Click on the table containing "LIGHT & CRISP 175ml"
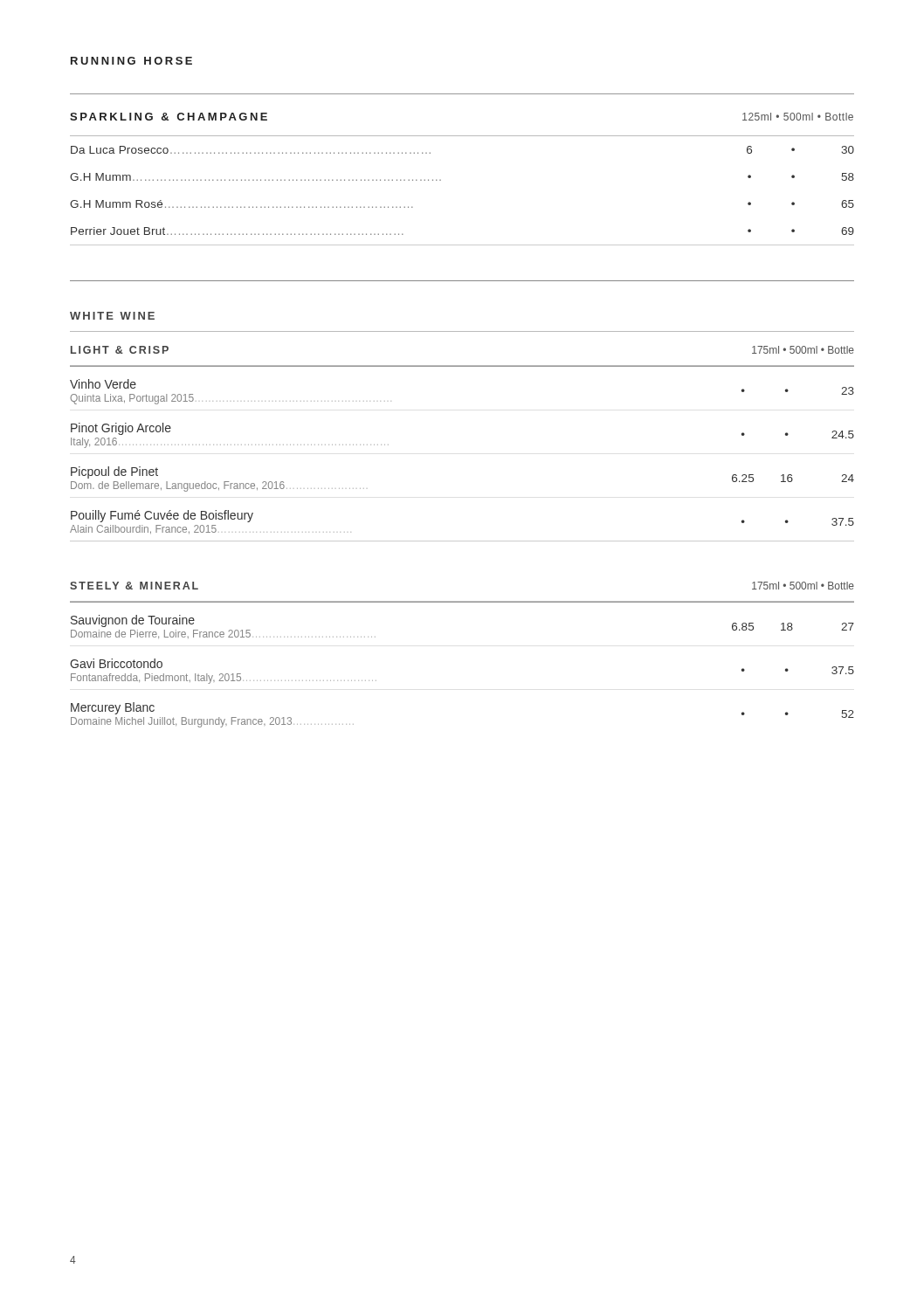Image resolution: width=924 pixels, height=1310 pixels. click(x=462, y=436)
